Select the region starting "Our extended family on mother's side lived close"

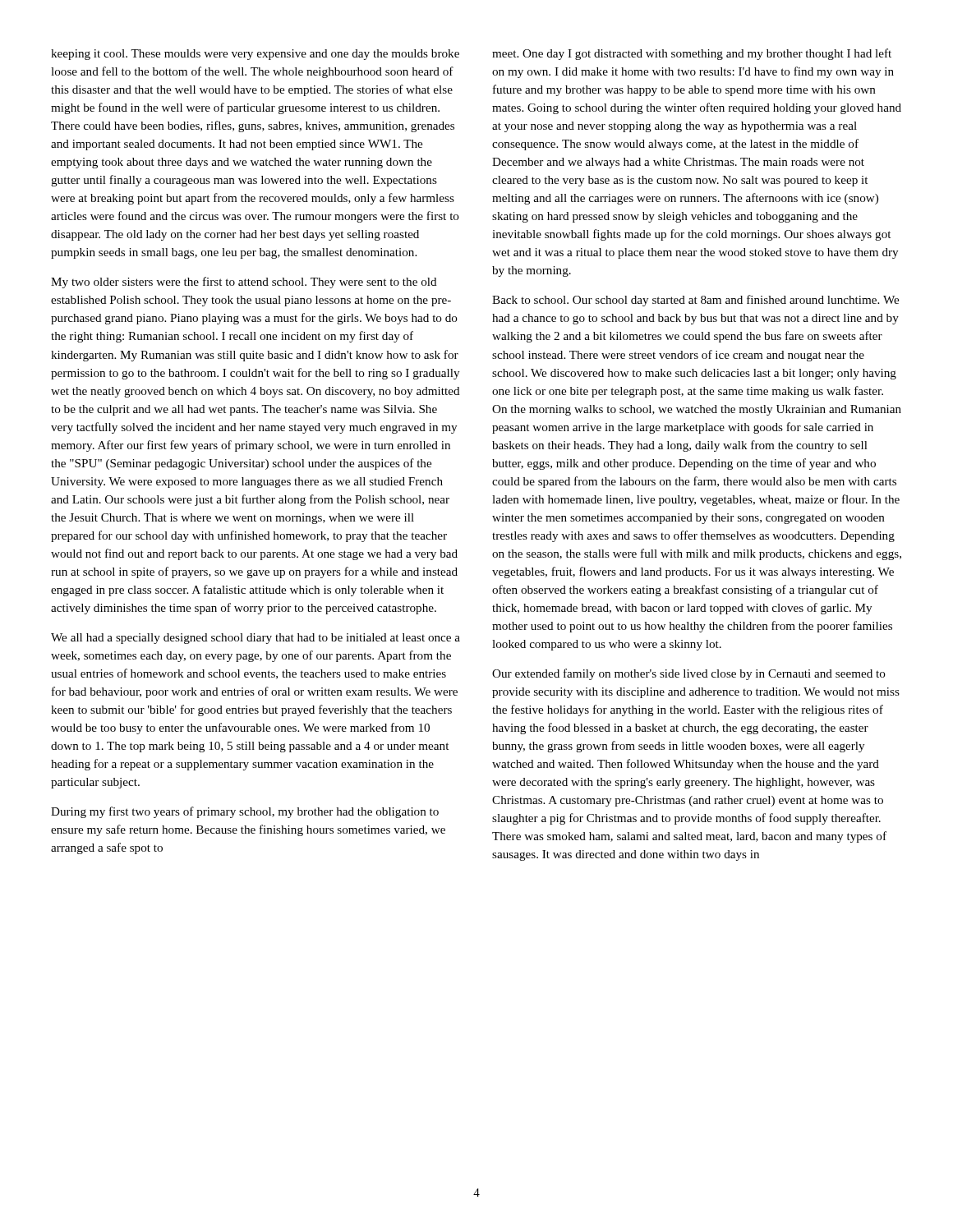click(x=697, y=764)
